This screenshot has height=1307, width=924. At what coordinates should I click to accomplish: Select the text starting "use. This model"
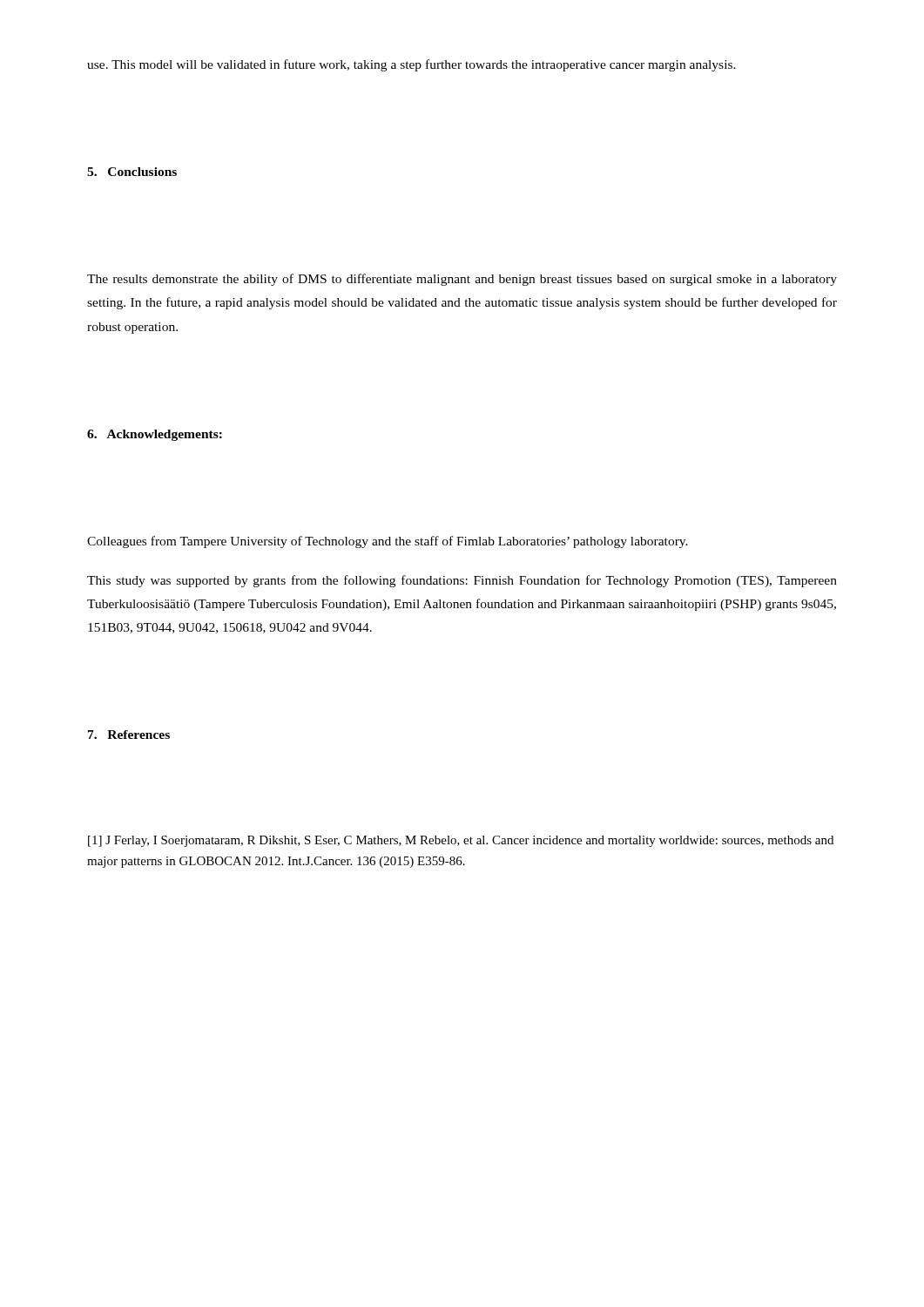[412, 64]
